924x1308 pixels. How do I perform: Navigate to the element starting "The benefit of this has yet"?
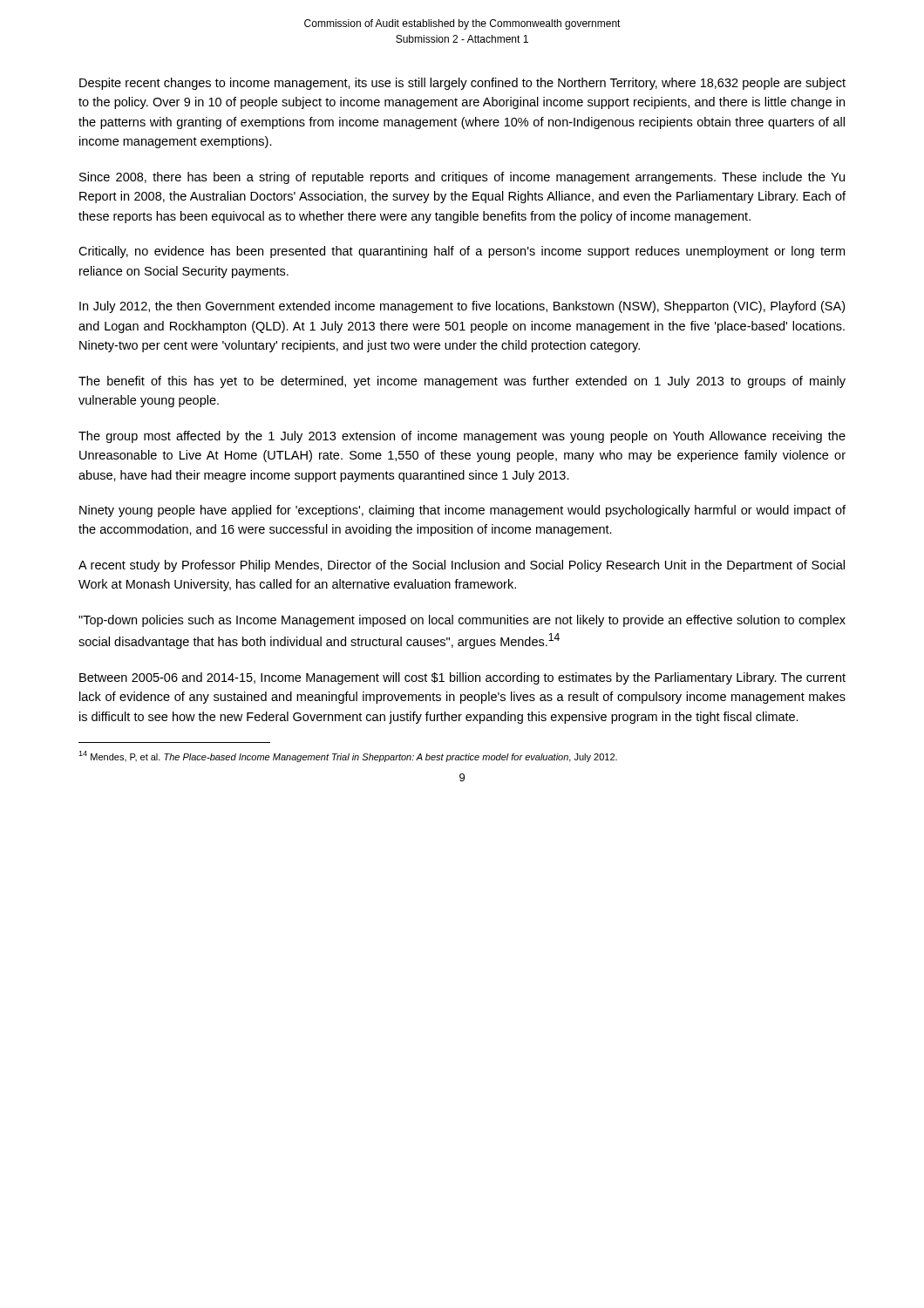pyautogui.click(x=462, y=391)
